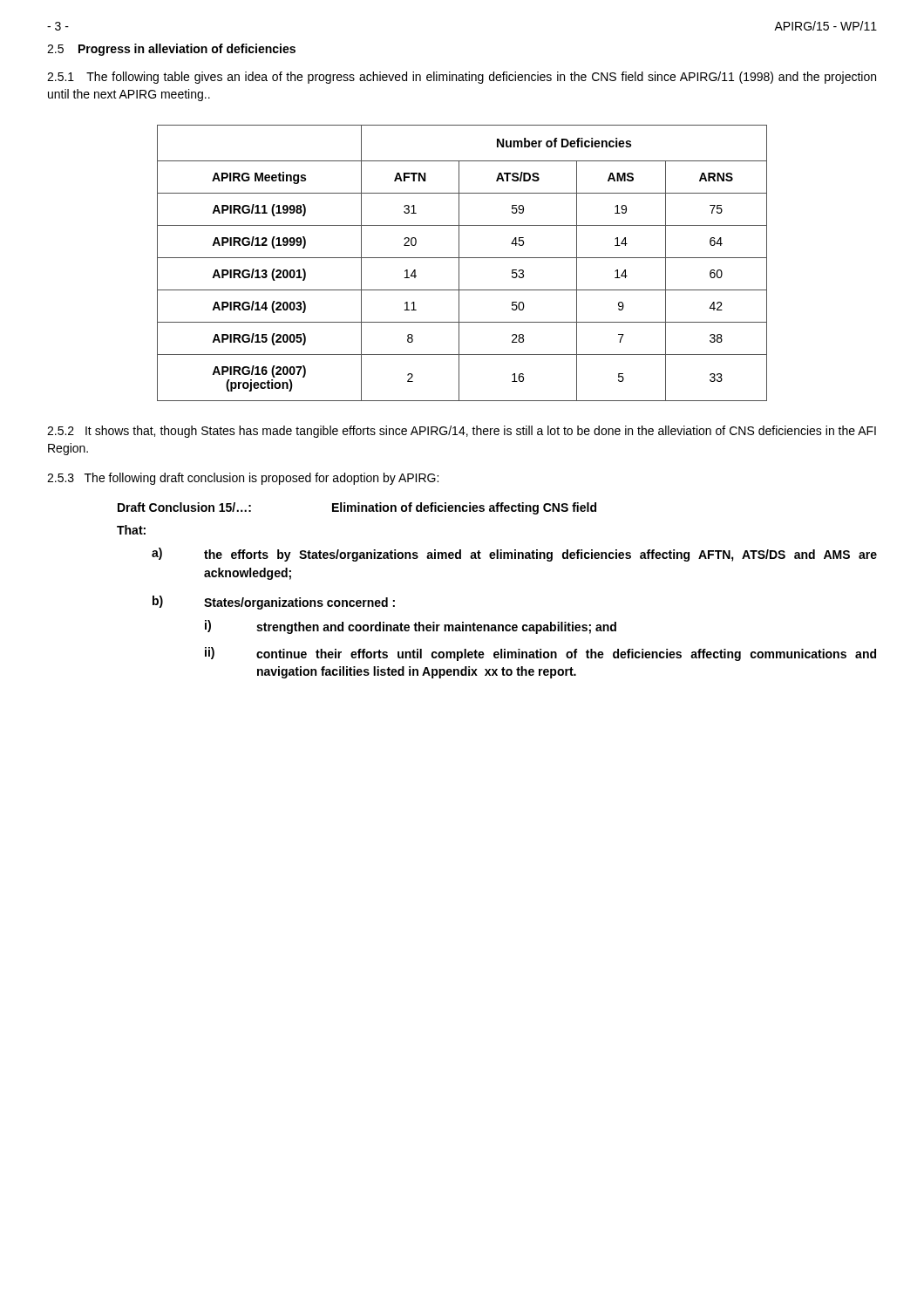Navigate to the region starting "5.1 The following table gives an idea of"
924x1308 pixels.
click(462, 86)
